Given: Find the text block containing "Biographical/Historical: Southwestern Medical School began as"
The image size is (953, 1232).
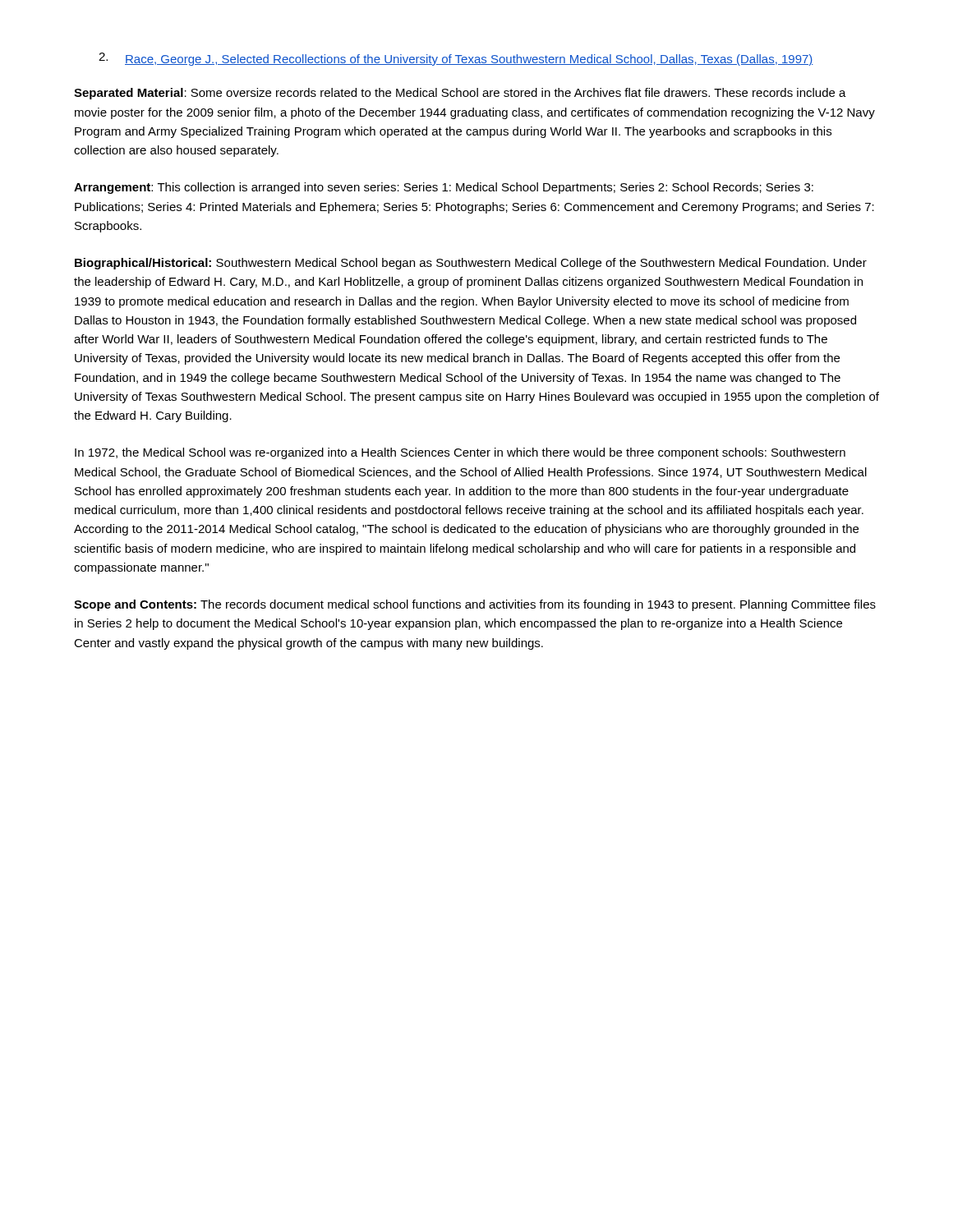Looking at the screenshot, I should pos(476,339).
